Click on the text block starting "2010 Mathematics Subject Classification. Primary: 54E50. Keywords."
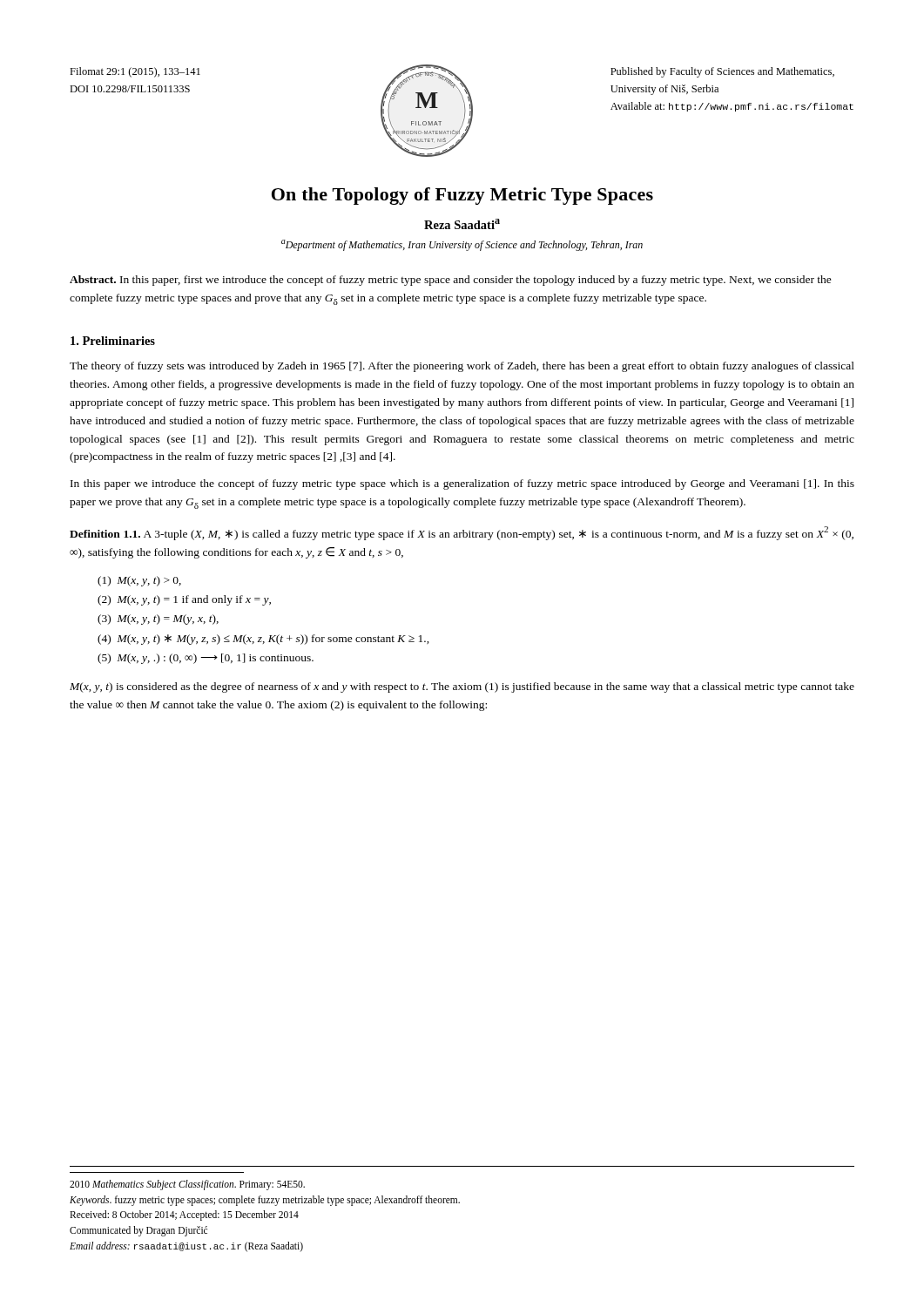The height and width of the screenshot is (1307, 924). (x=265, y=1212)
